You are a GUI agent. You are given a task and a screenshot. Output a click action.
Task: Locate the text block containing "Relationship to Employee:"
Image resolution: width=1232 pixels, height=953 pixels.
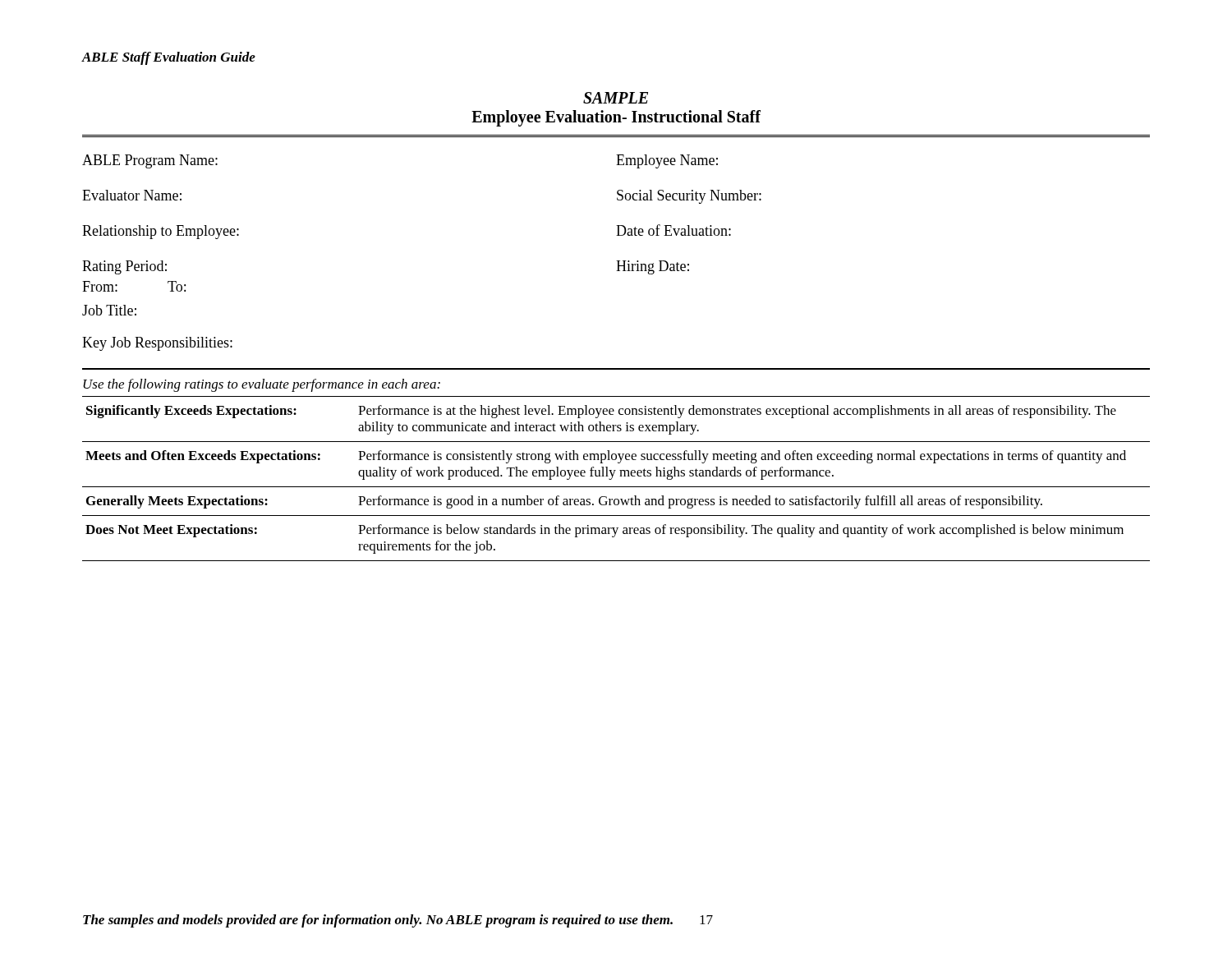pyautogui.click(x=616, y=231)
